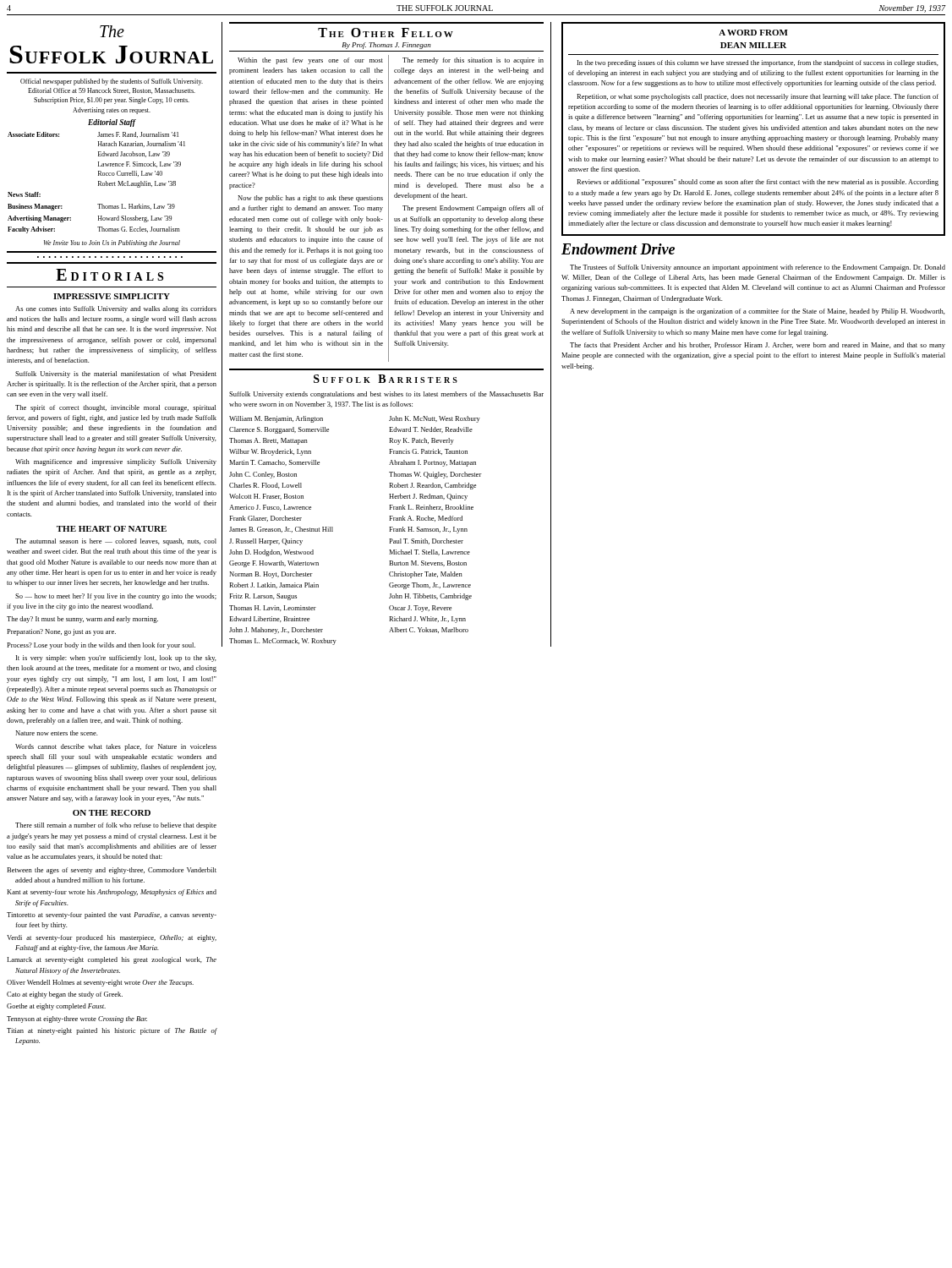Viewport: 952px width, 1268px height.
Task: Find the passage starting "John C. Conley, Boston"
Action: tap(263, 474)
